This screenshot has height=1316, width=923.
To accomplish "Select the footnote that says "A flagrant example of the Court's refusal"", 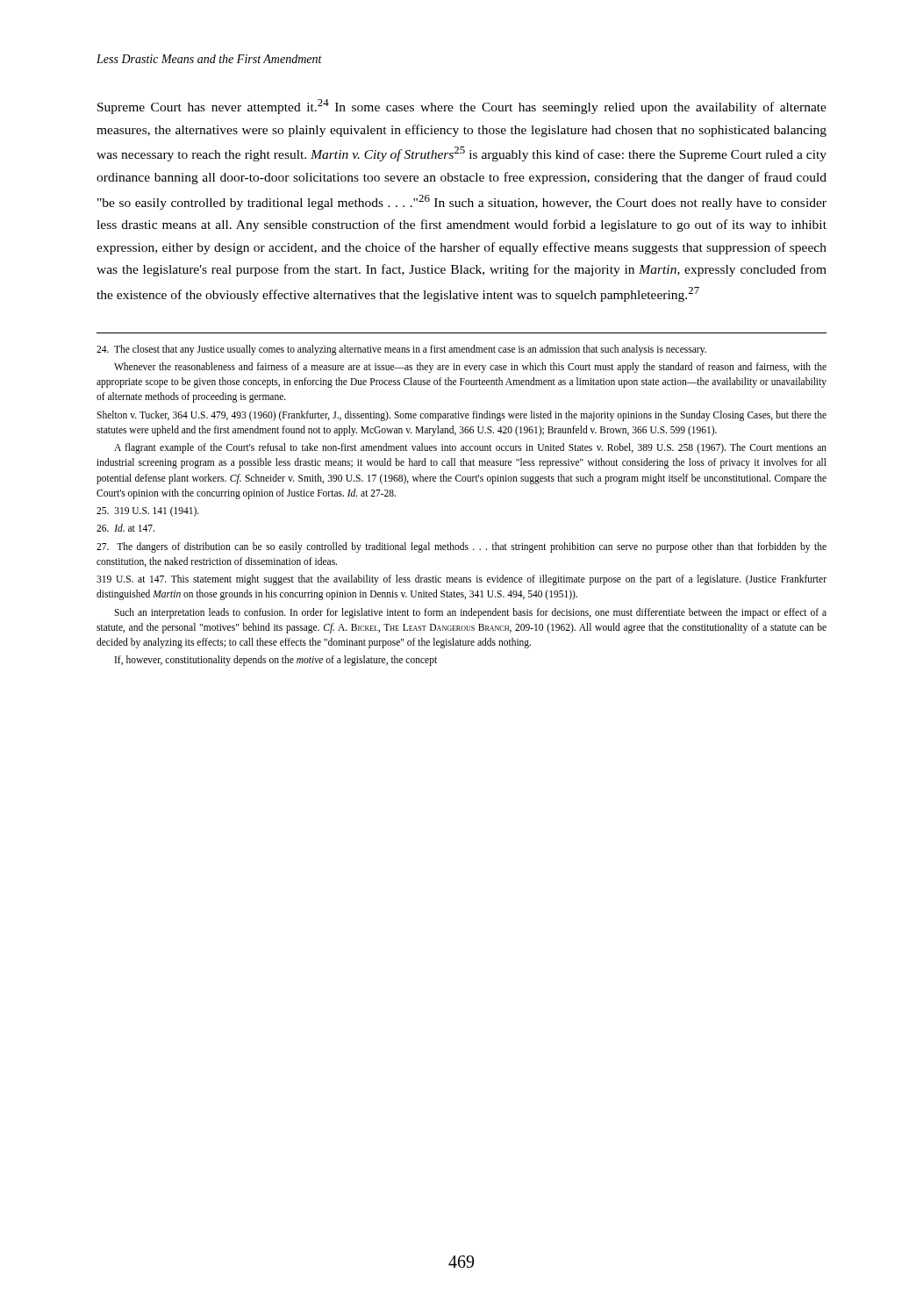I will [462, 470].
